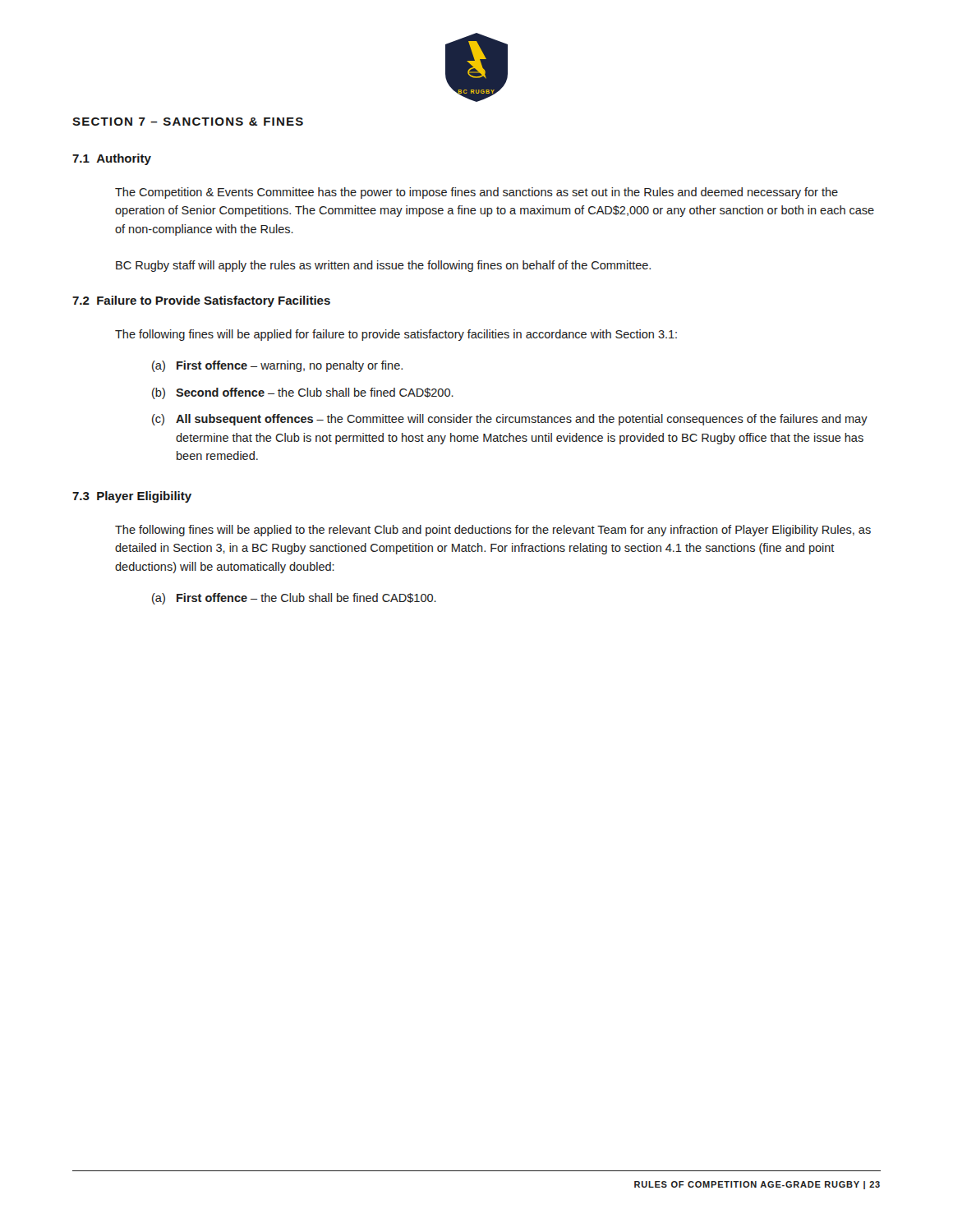Point to the block beginning "BC Rugby staff will apply"

383,266
